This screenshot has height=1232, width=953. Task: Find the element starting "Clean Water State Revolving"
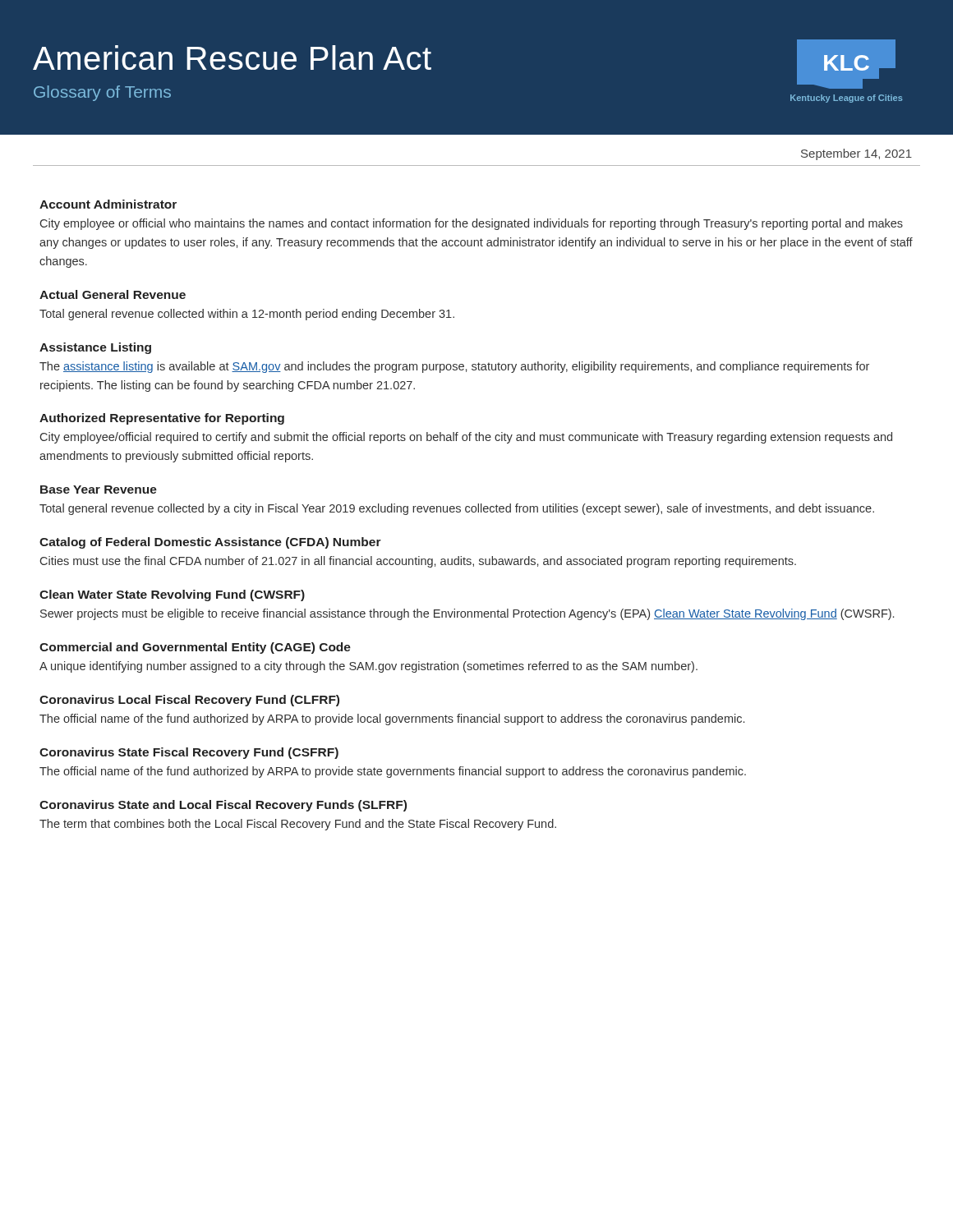(172, 594)
